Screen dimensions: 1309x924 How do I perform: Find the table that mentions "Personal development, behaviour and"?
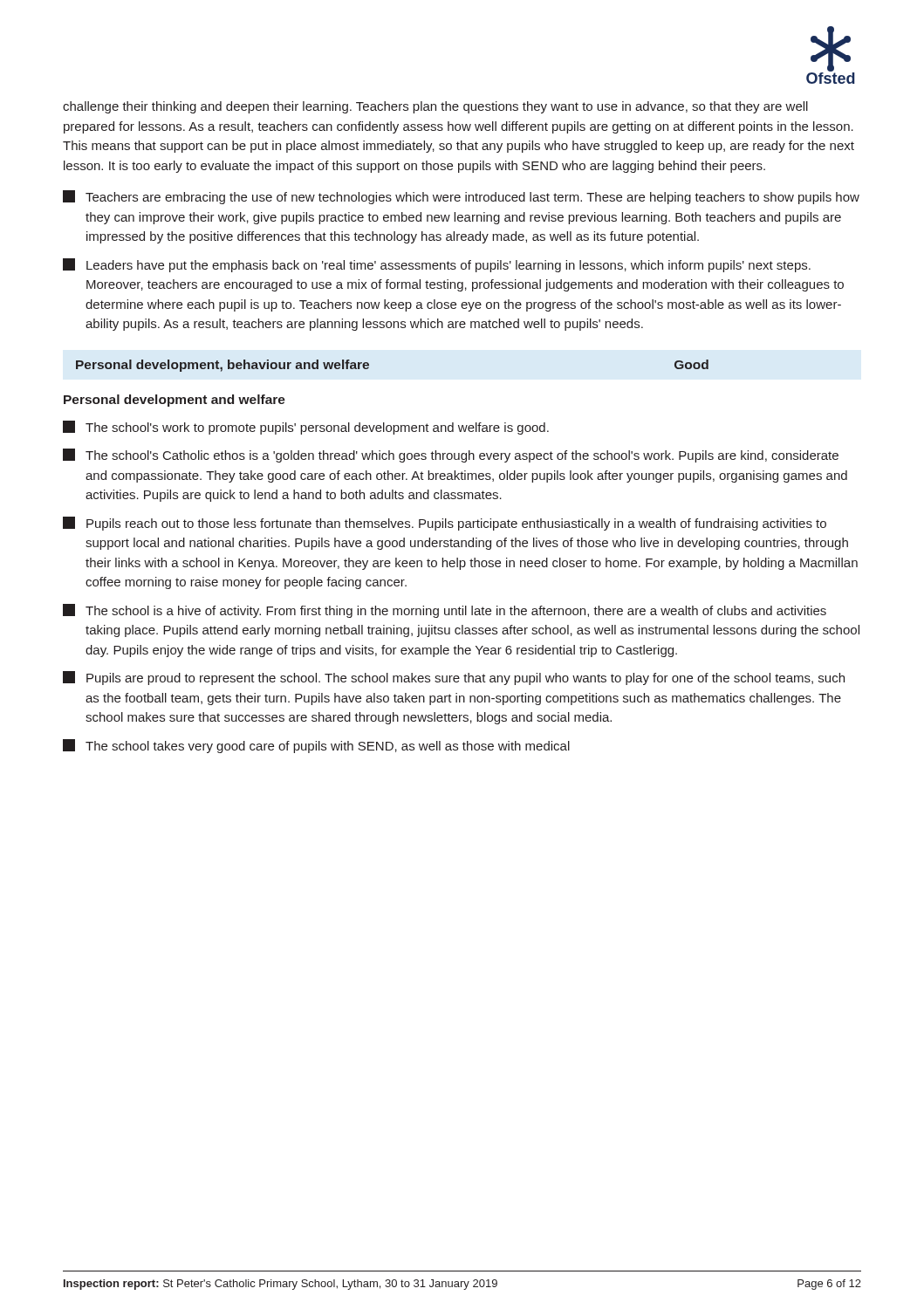tap(462, 364)
